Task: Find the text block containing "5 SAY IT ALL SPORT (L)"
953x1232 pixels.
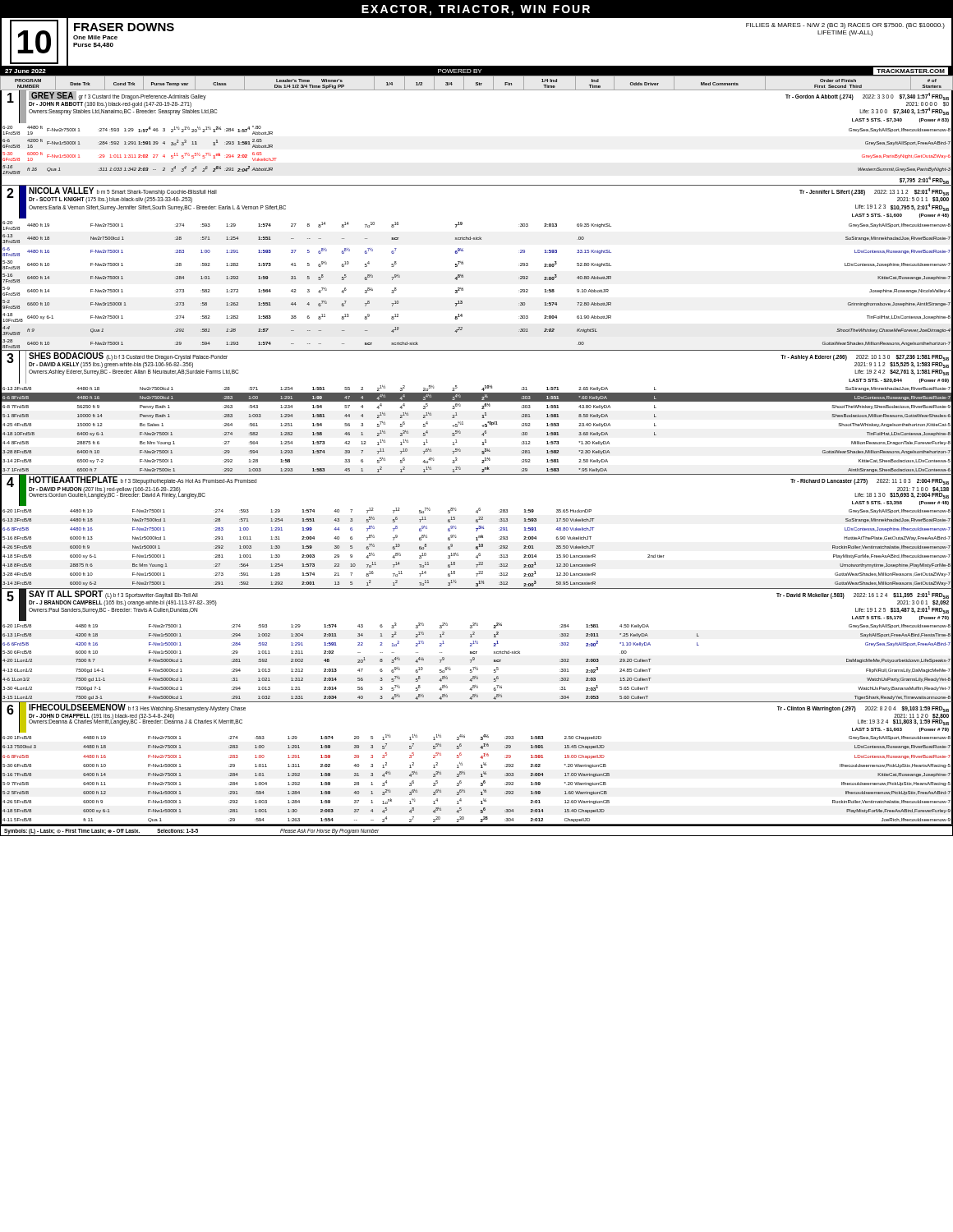Action: tap(476, 645)
